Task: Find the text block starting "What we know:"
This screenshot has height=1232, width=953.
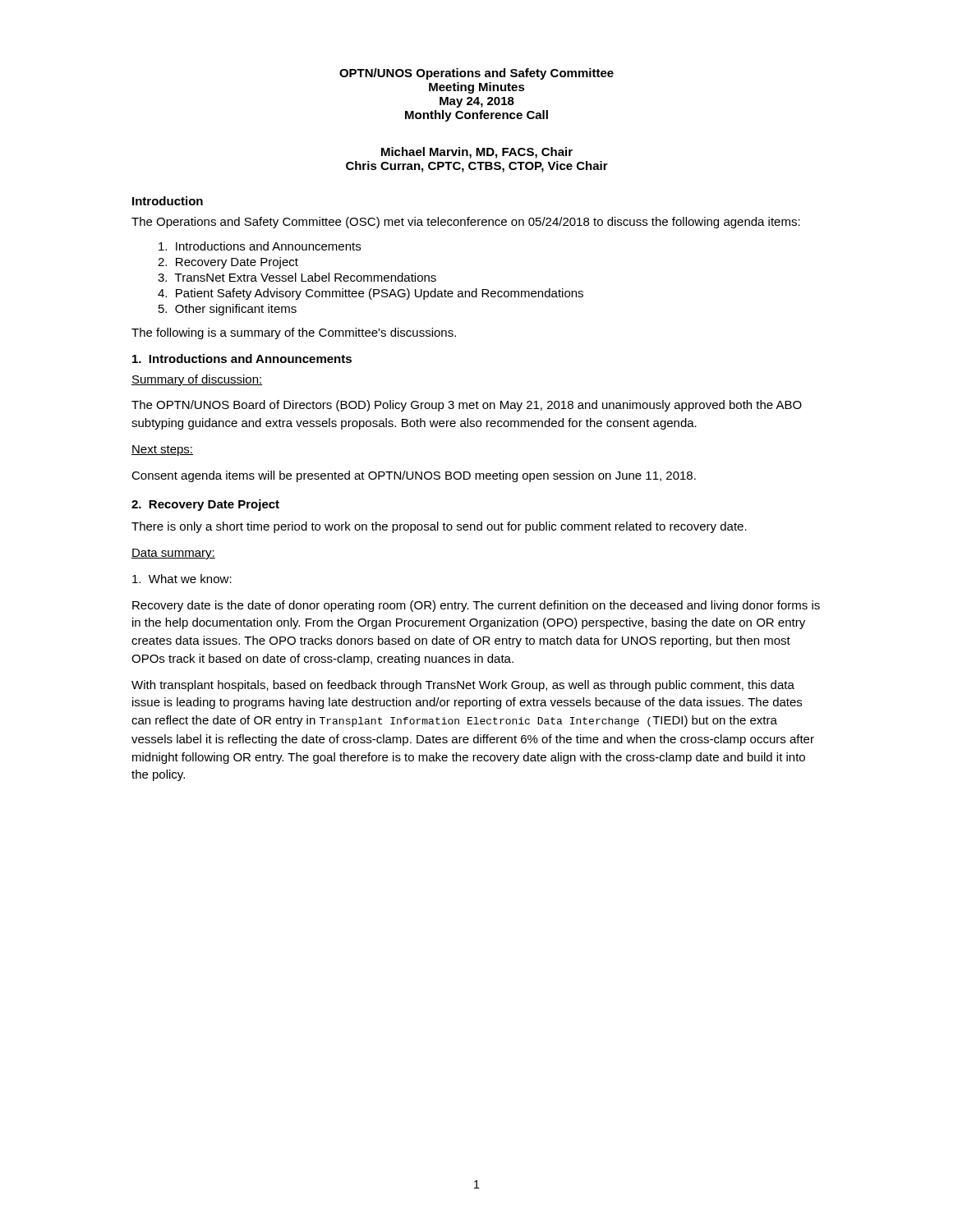Action: point(182,579)
